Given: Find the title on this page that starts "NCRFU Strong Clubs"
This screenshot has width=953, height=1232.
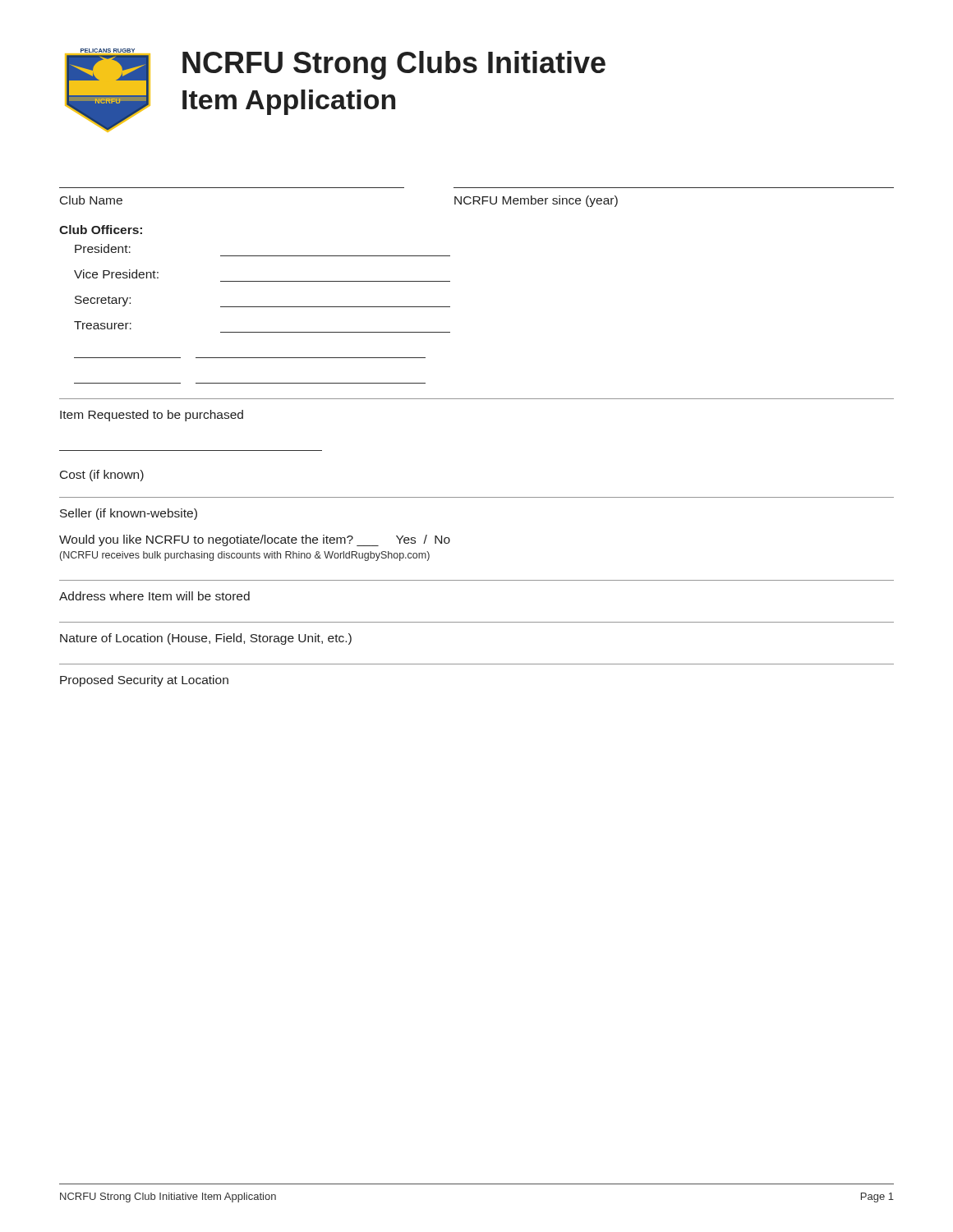Looking at the screenshot, I should tap(537, 81).
